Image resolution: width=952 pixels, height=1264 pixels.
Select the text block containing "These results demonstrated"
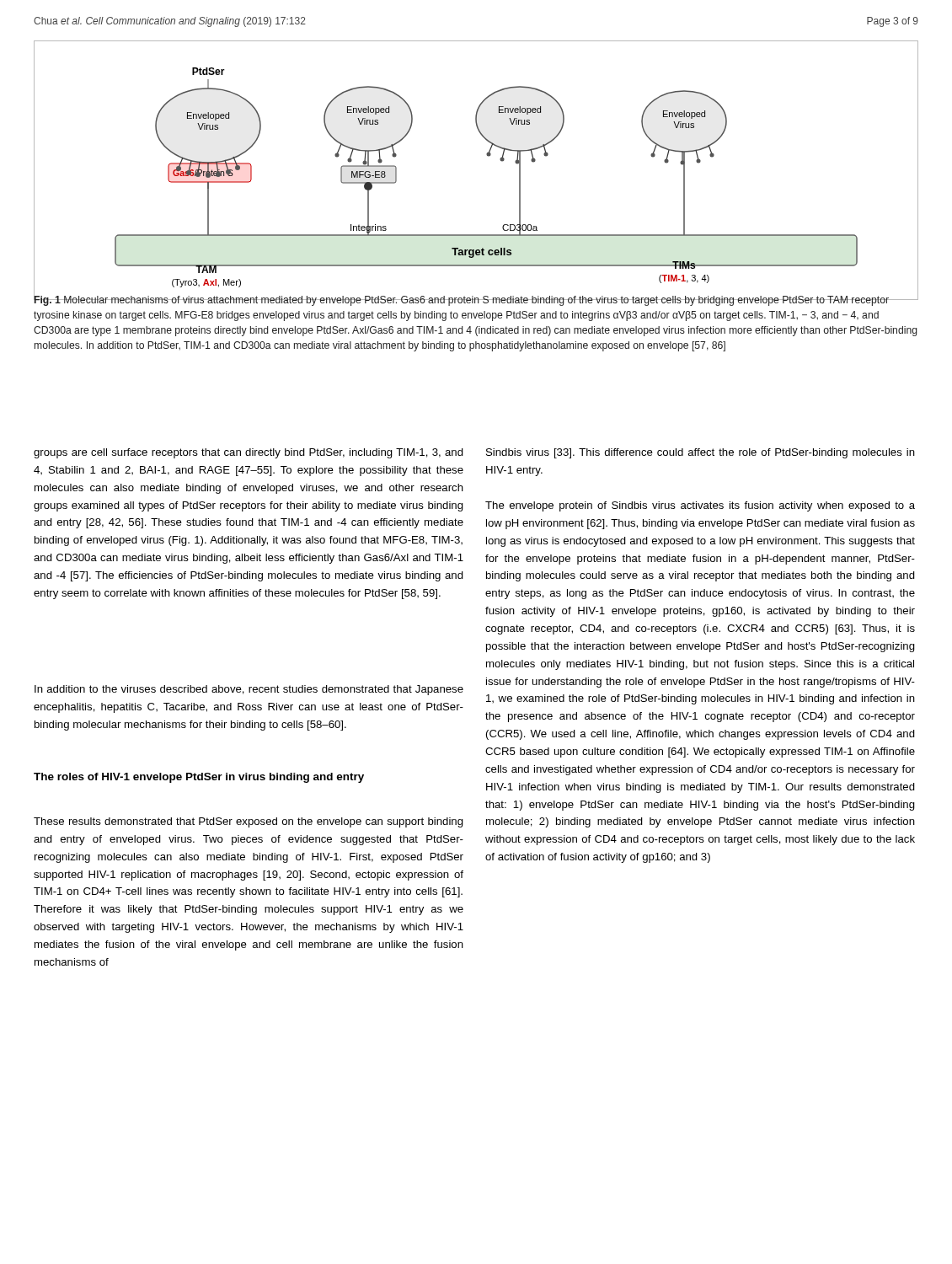coord(249,891)
